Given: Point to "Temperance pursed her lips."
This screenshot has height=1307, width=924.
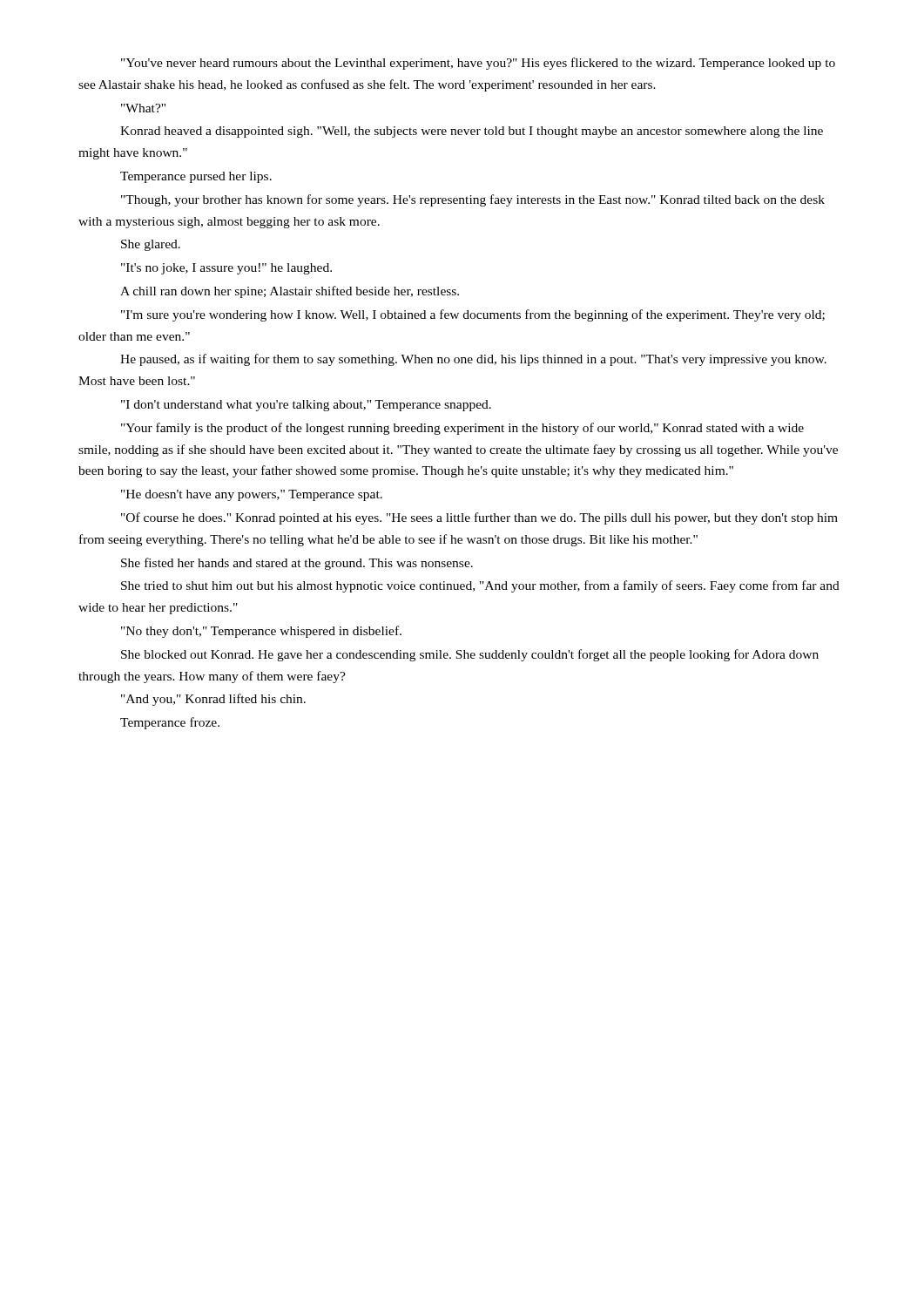Looking at the screenshot, I should pos(196,177).
